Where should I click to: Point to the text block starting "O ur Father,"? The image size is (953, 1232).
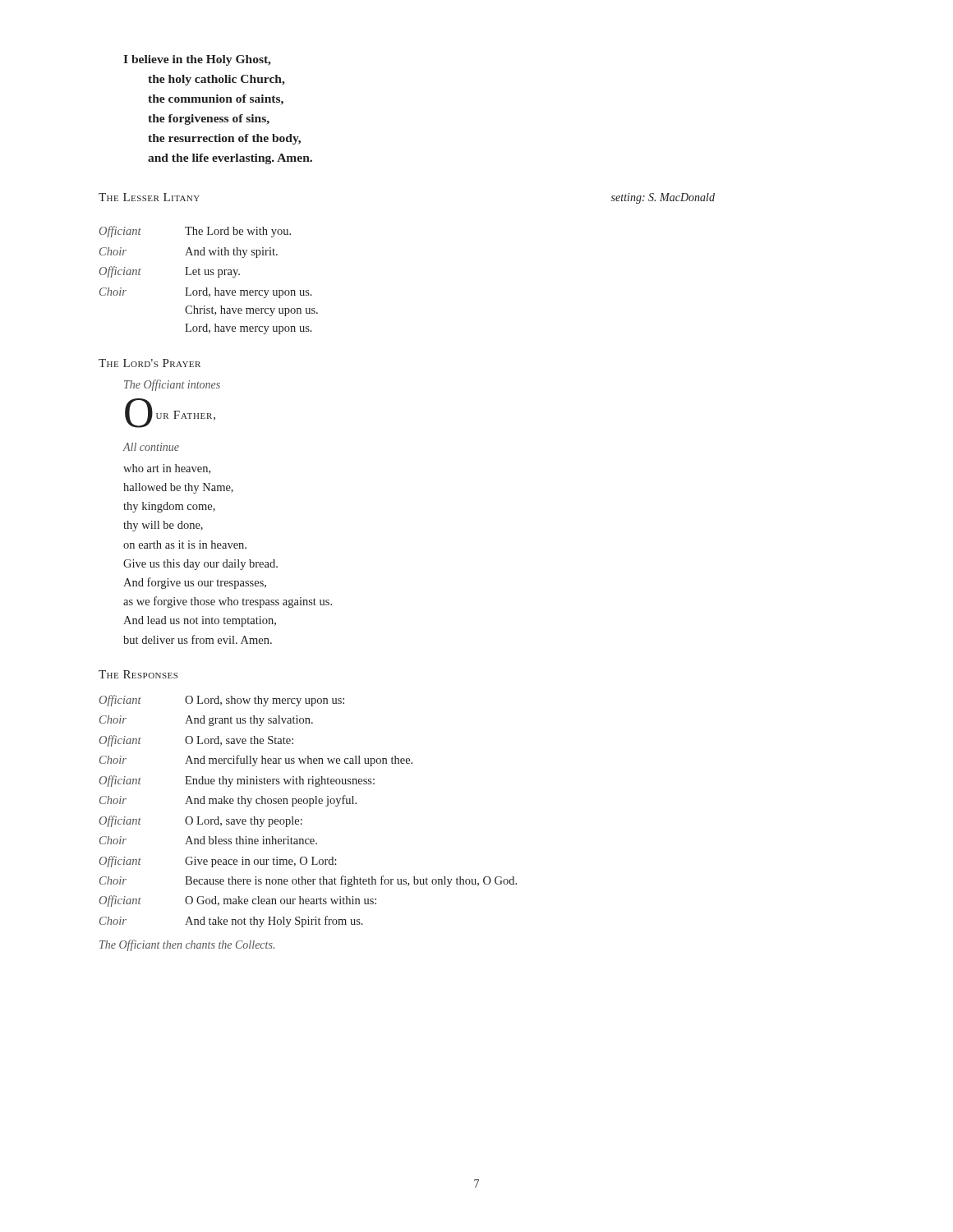point(170,415)
